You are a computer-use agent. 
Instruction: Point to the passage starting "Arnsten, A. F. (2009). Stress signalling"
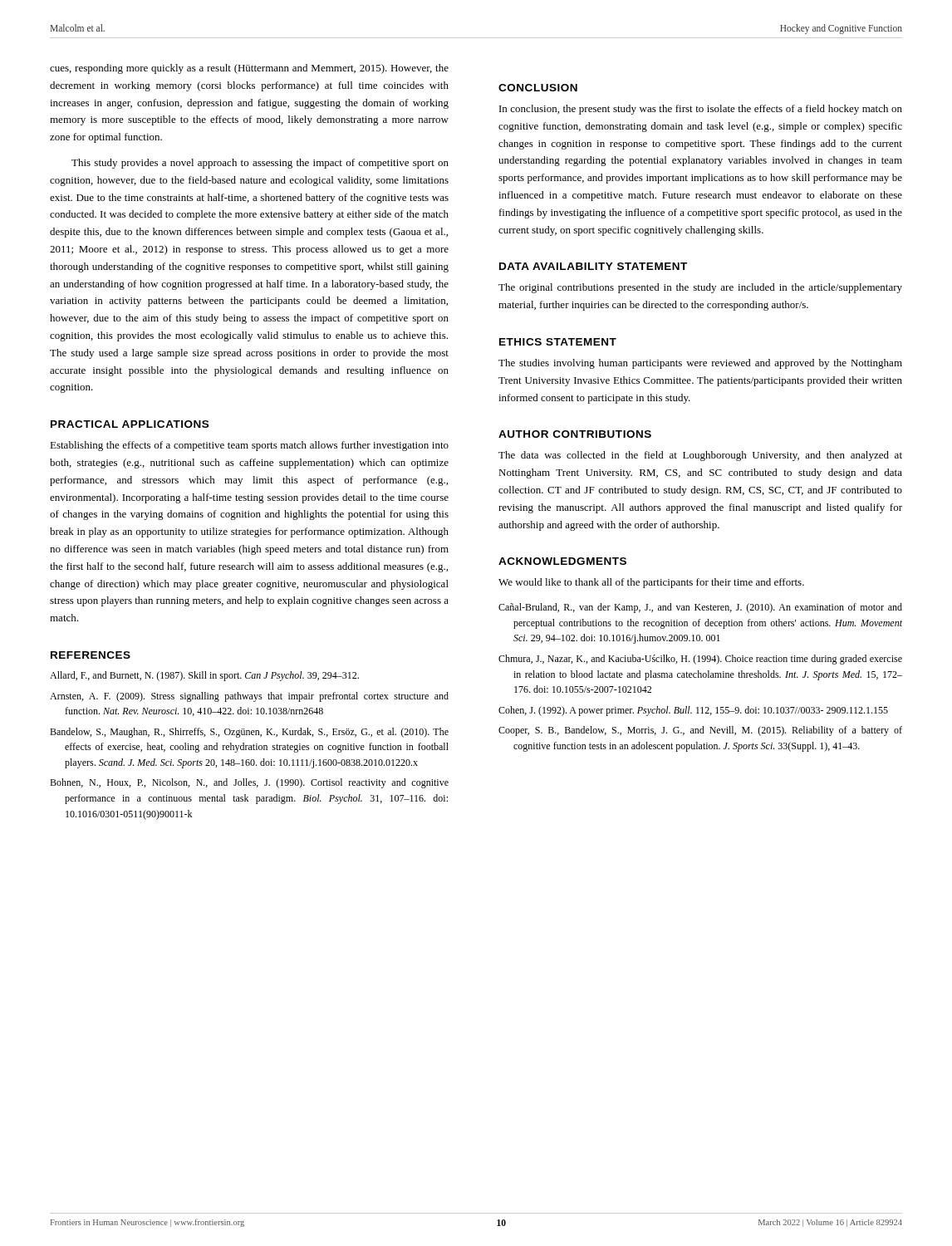click(249, 703)
